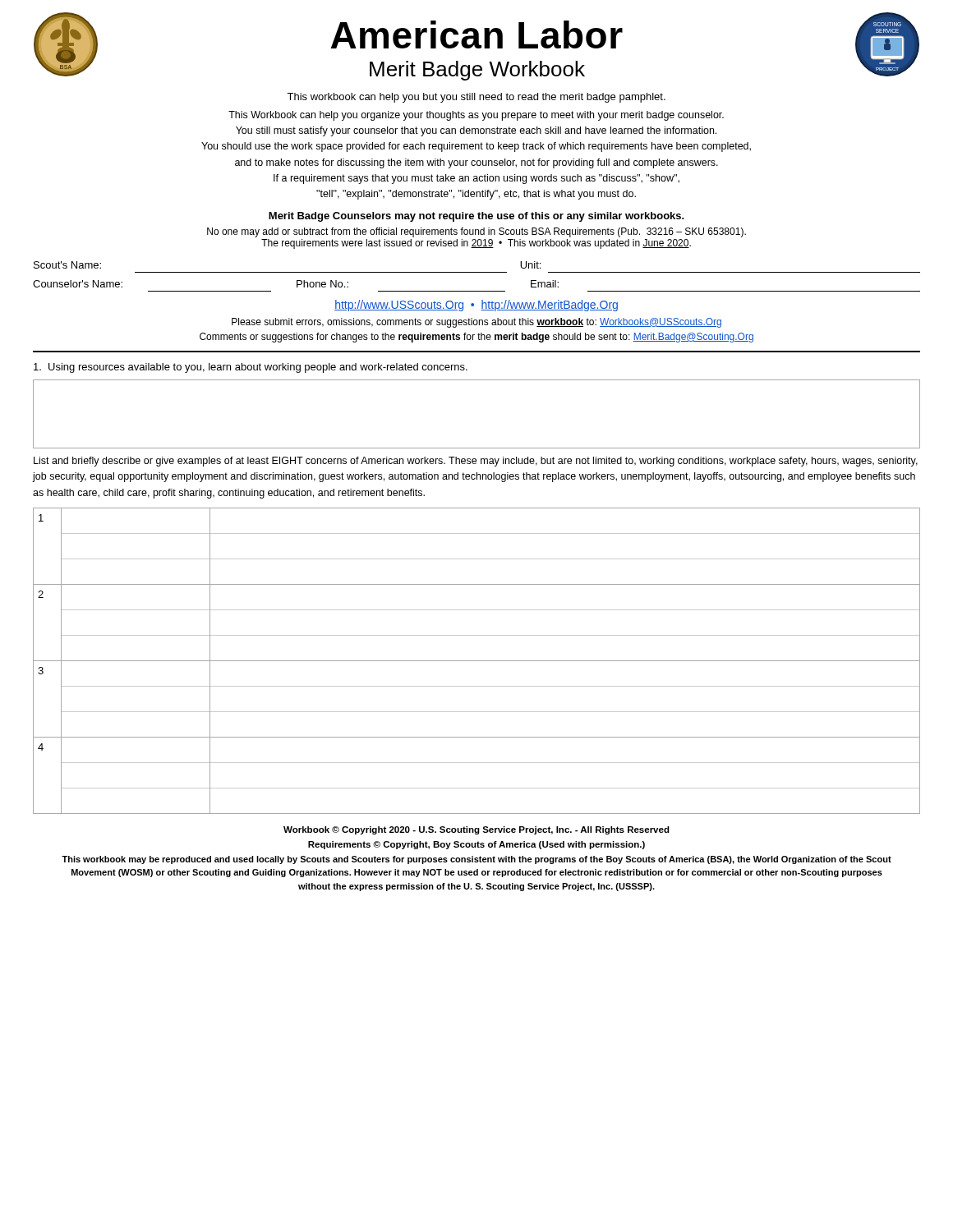The height and width of the screenshot is (1232, 953).
Task: Point to the text starting "Merit Badge Counselors may not"
Action: click(476, 215)
